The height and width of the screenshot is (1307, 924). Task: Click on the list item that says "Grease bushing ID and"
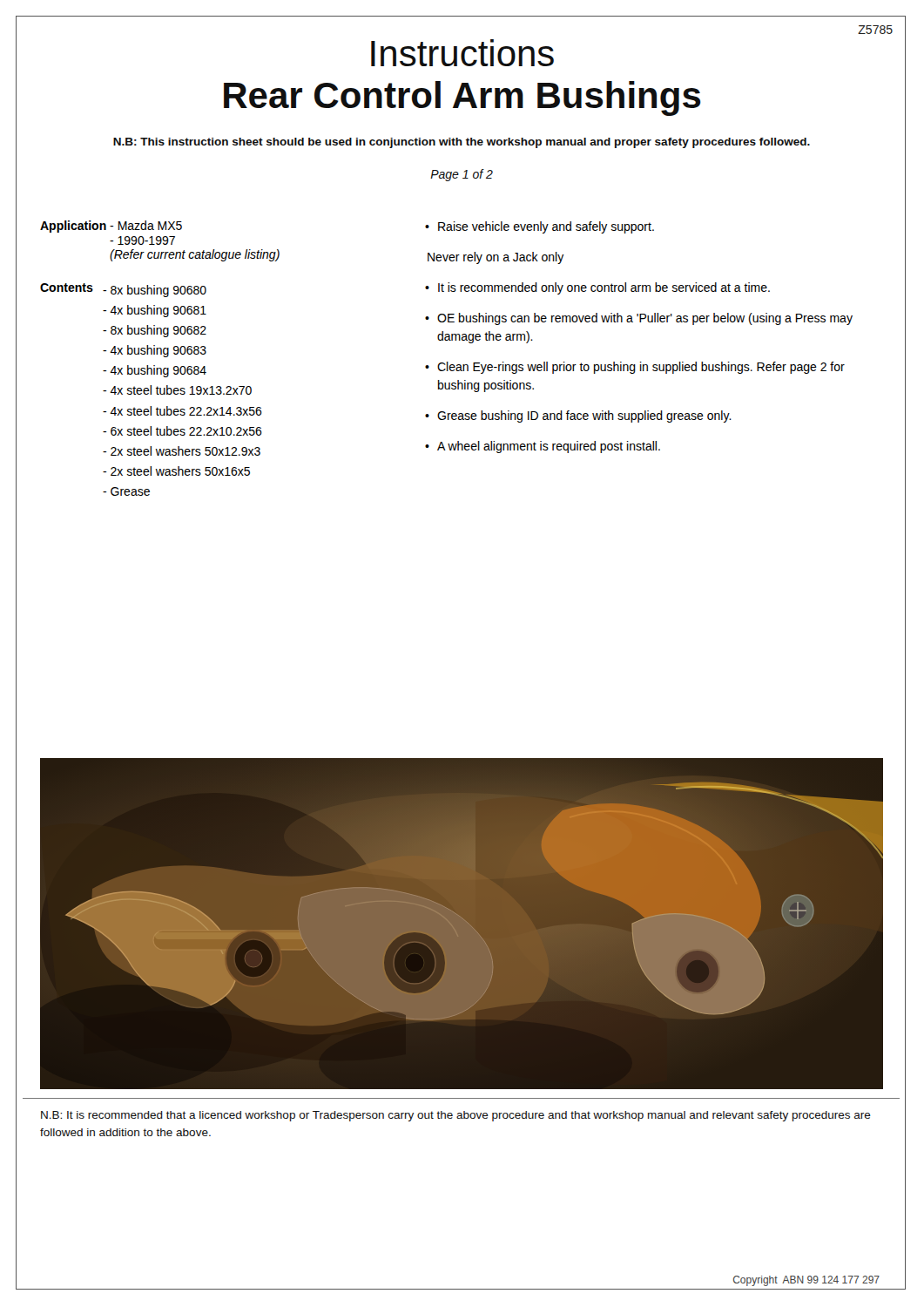[584, 416]
